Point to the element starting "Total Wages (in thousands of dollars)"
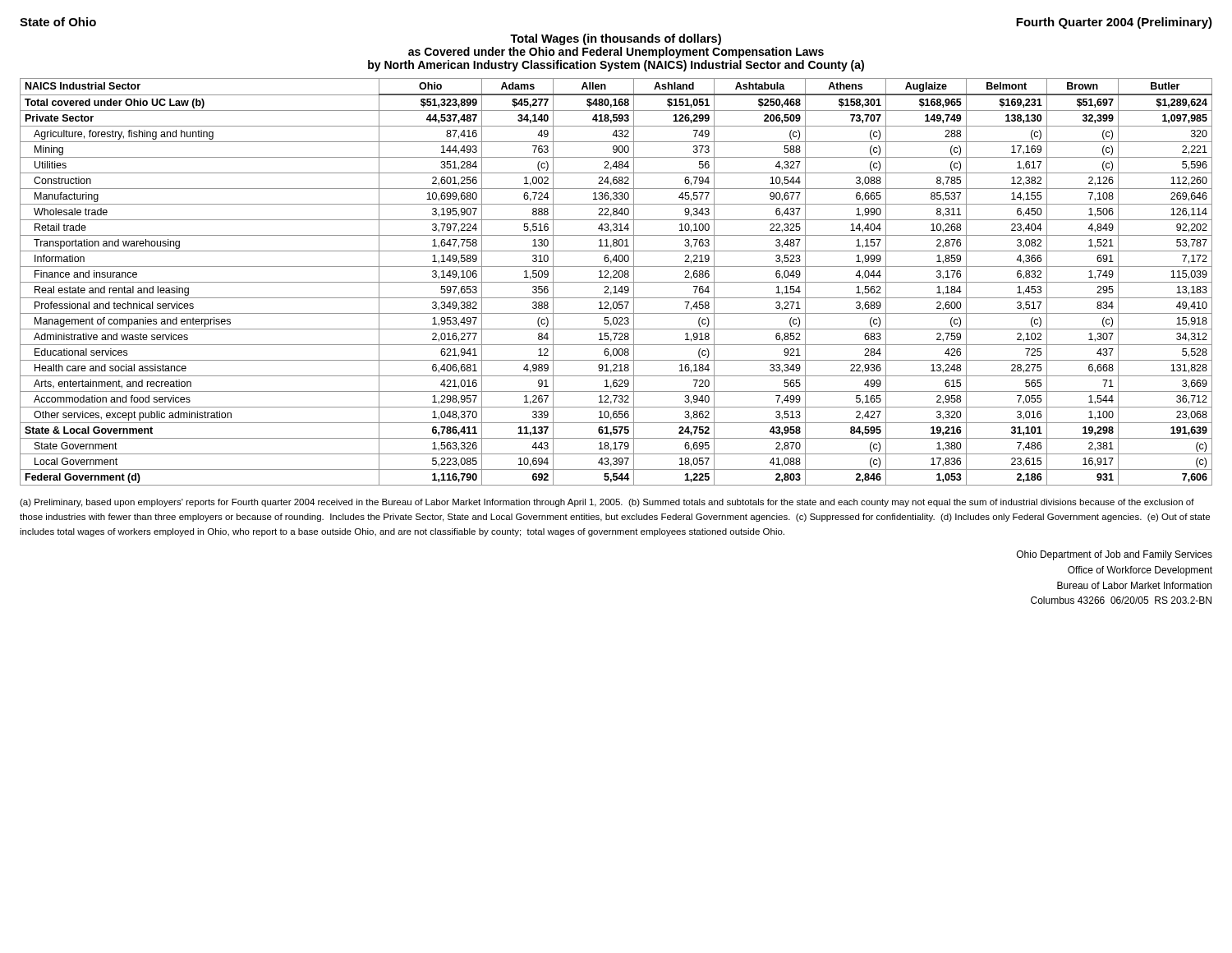 point(616,52)
